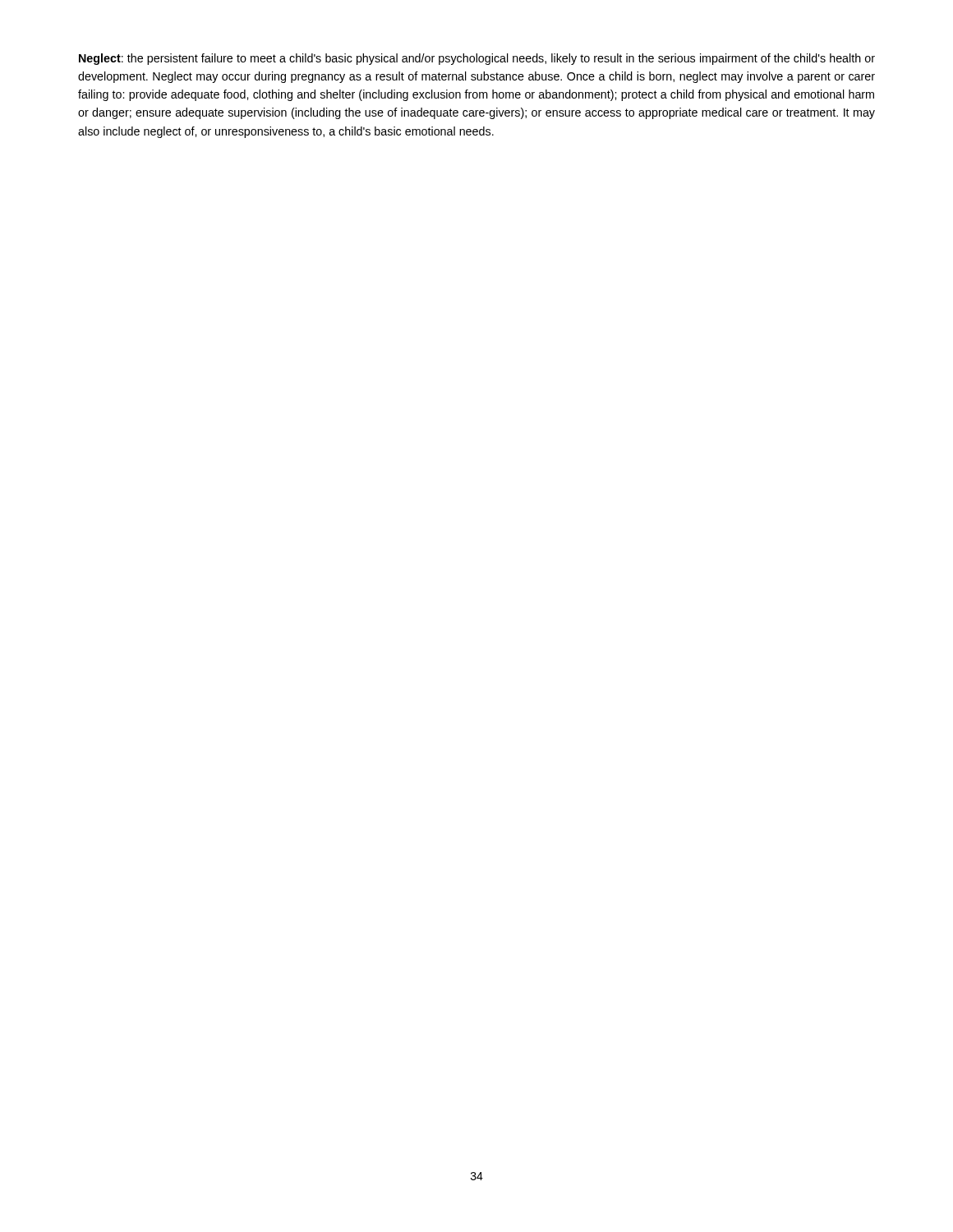This screenshot has width=953, height=1232.
Task: Select the block starting "Neglect: the persistent failure"
Action: (476, 95)
